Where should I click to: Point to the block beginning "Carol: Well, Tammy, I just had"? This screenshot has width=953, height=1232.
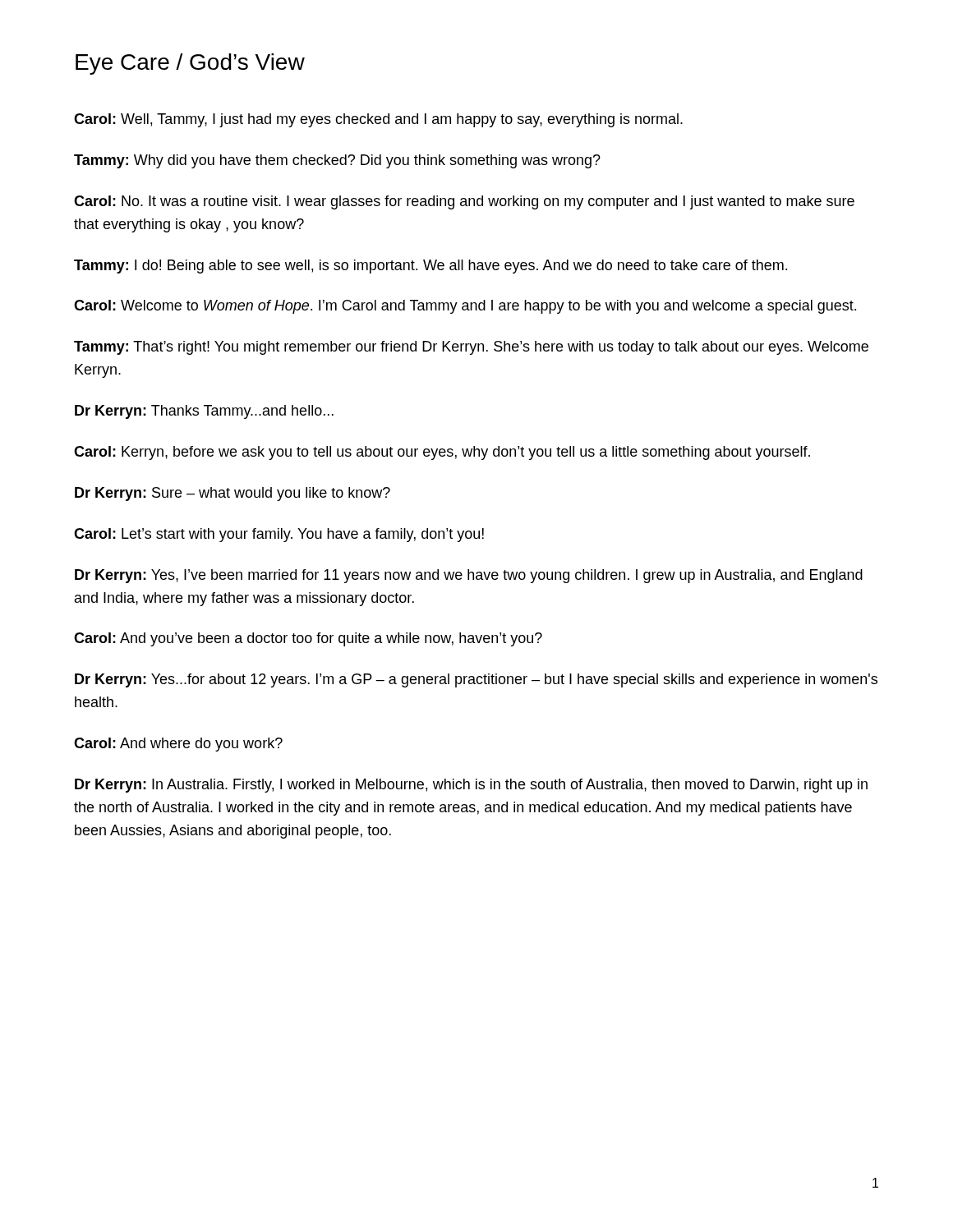(379, 119)
